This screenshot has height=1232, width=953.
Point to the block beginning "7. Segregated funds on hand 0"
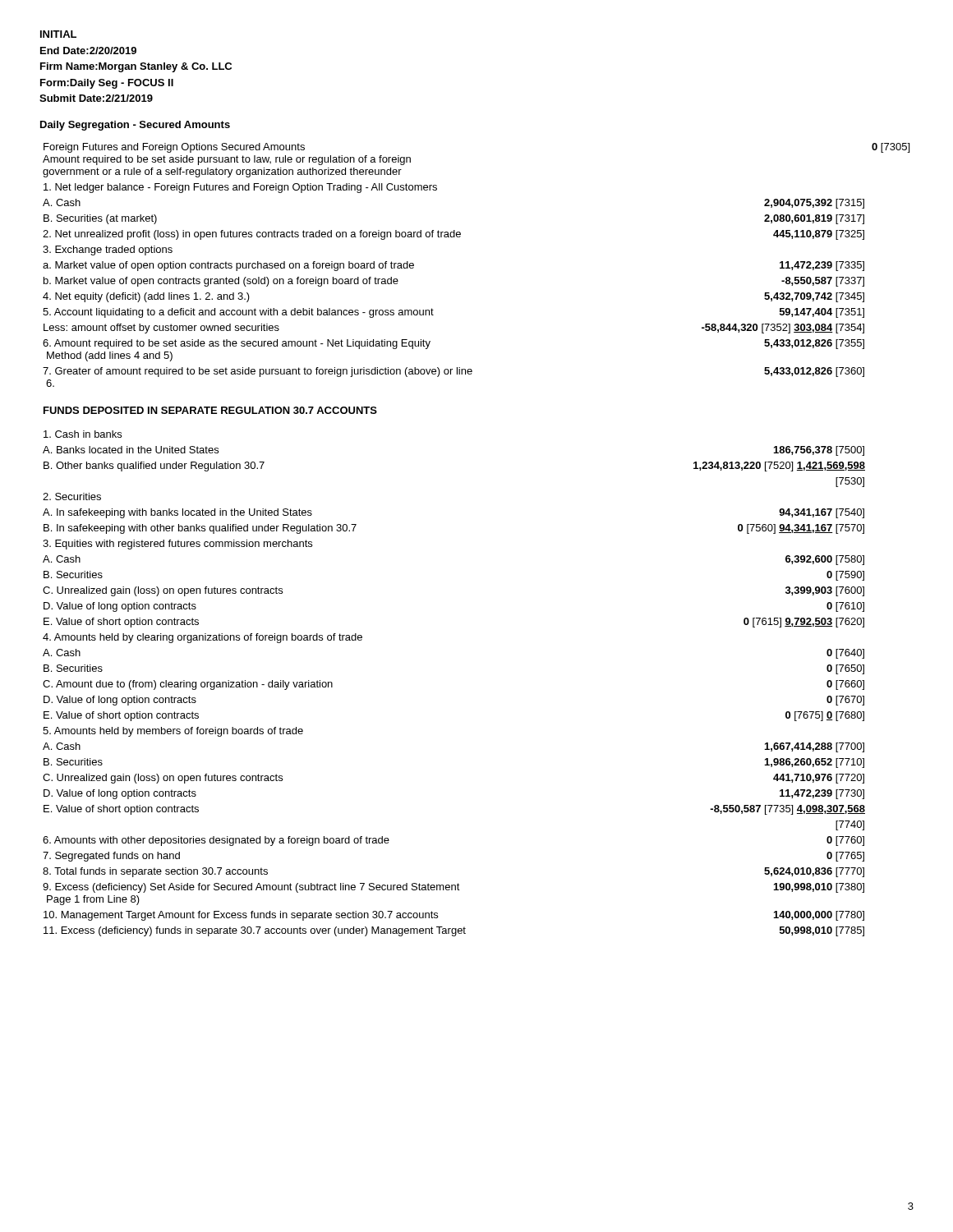click(x=114, y=856)
